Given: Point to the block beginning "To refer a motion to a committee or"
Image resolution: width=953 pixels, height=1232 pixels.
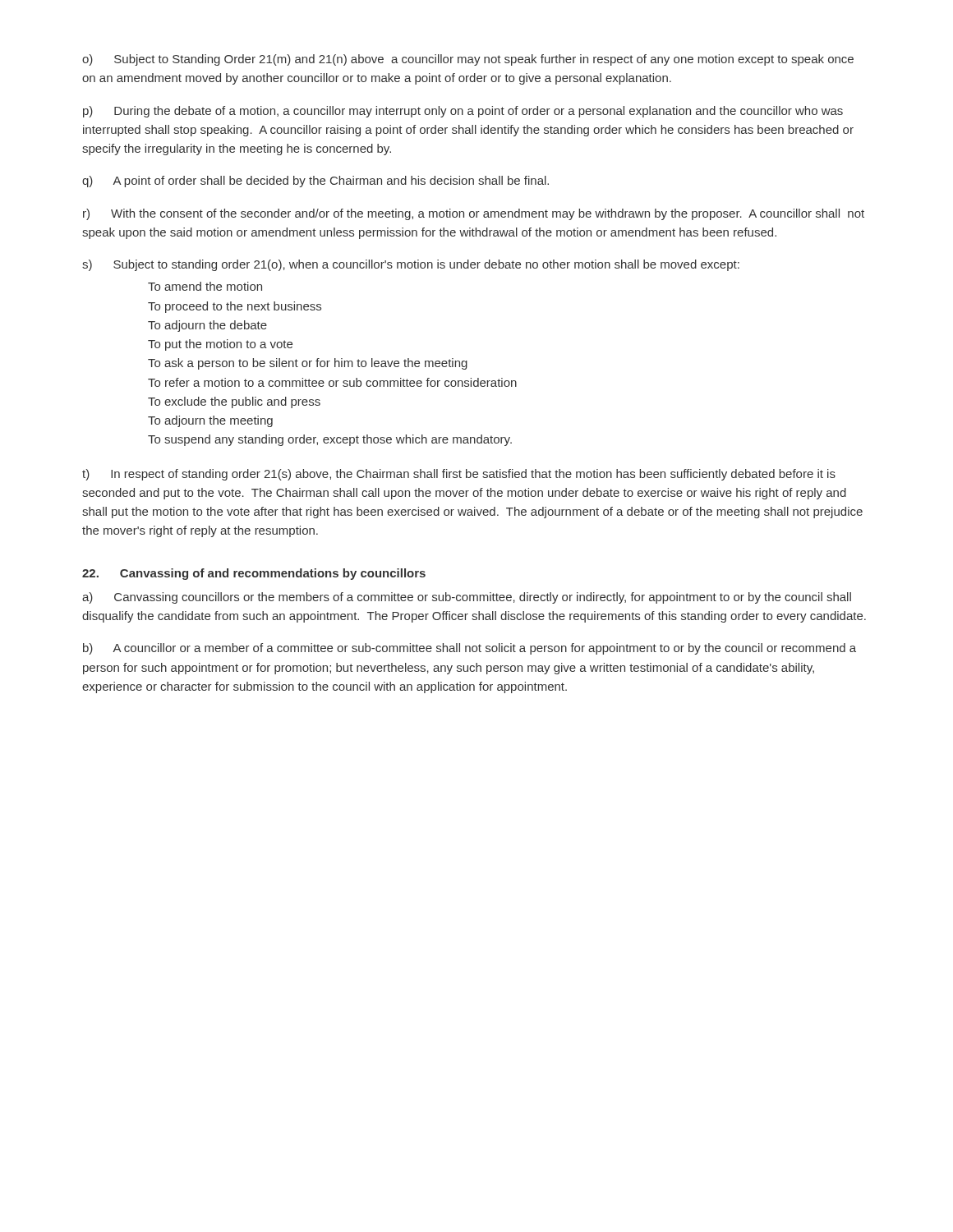Looking at the screenshot, I should pyautogui.click(x=333, y=382).
